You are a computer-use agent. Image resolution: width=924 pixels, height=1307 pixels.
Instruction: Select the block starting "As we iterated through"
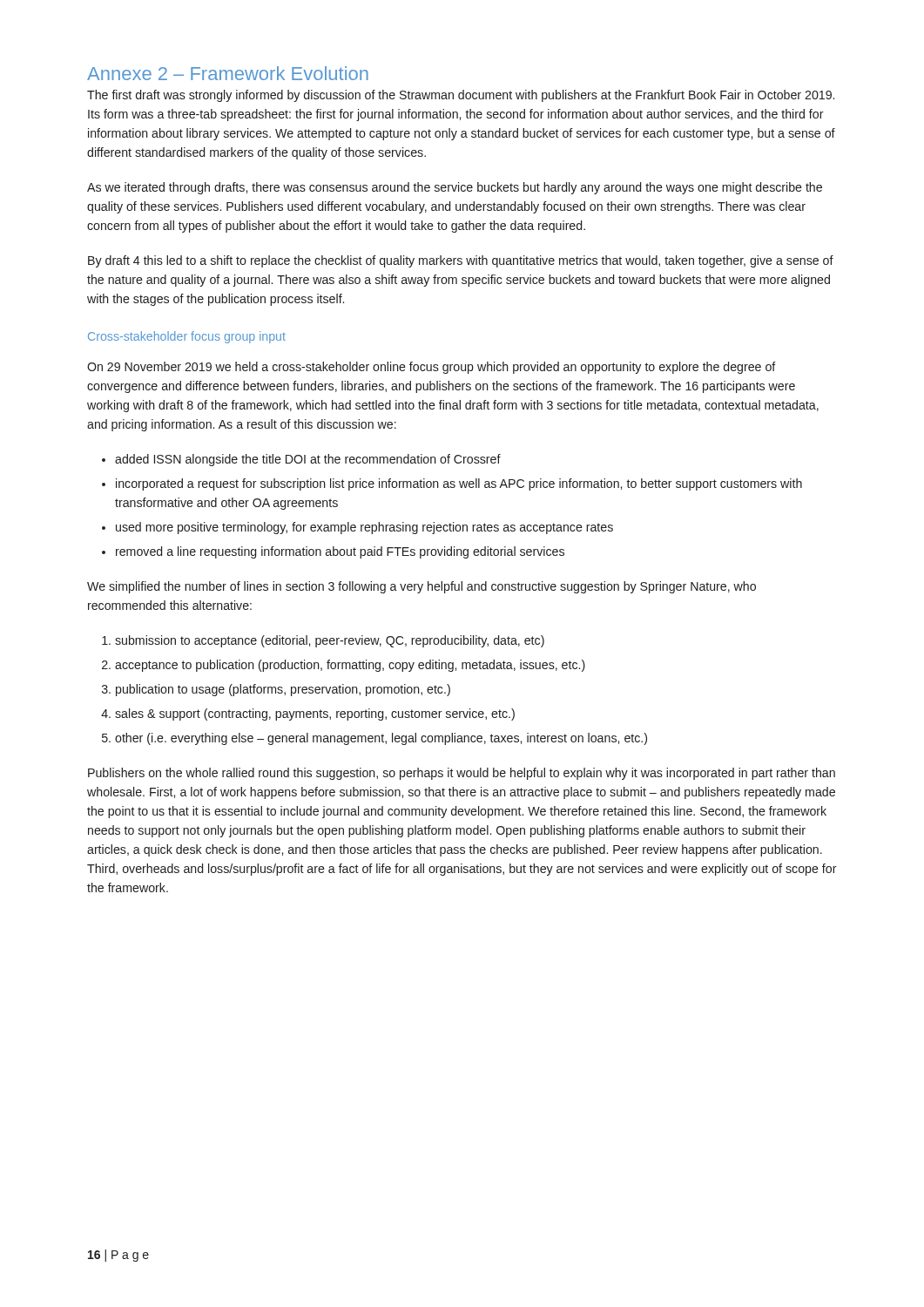coord(455,207)
